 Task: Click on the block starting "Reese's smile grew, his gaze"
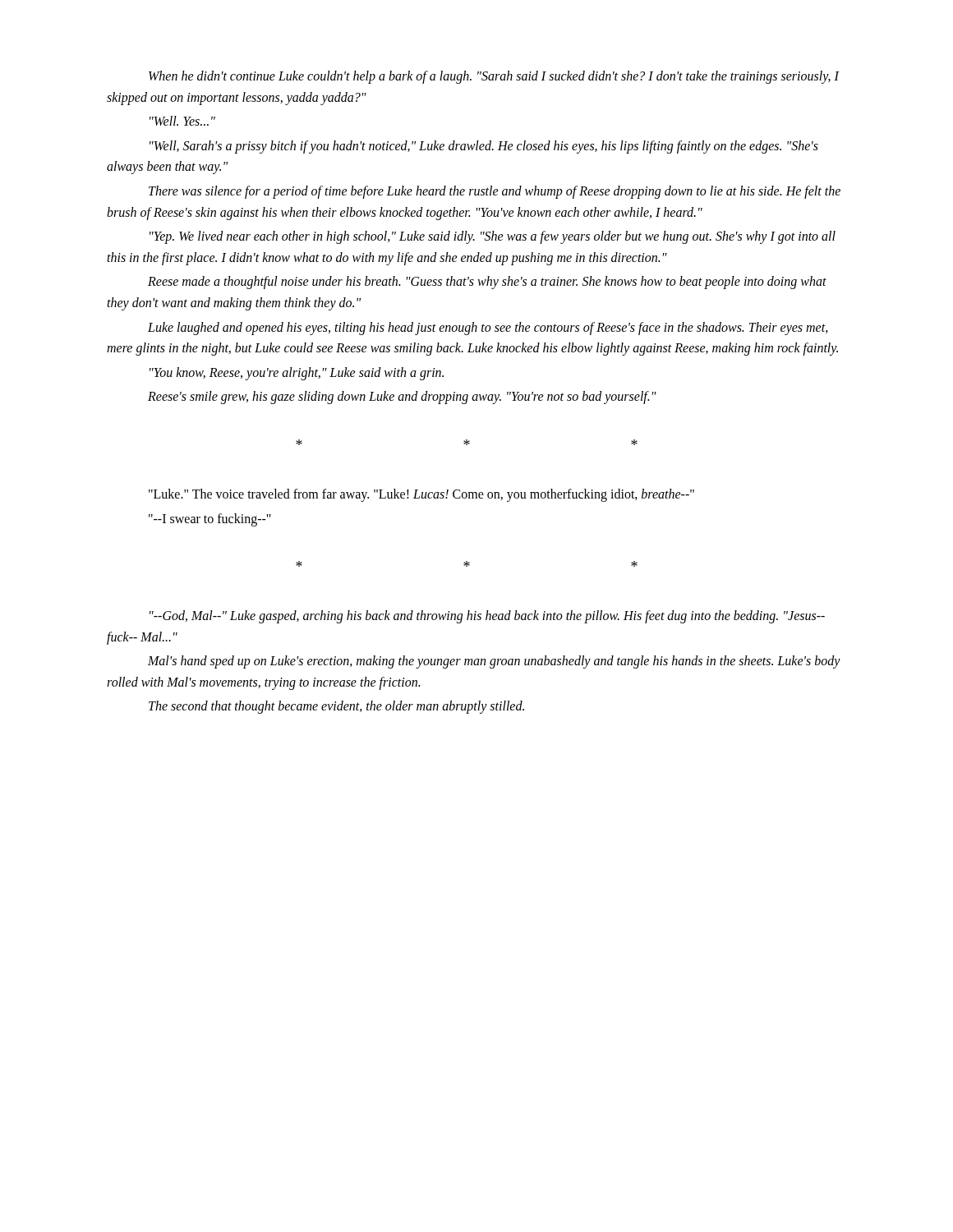402,397
